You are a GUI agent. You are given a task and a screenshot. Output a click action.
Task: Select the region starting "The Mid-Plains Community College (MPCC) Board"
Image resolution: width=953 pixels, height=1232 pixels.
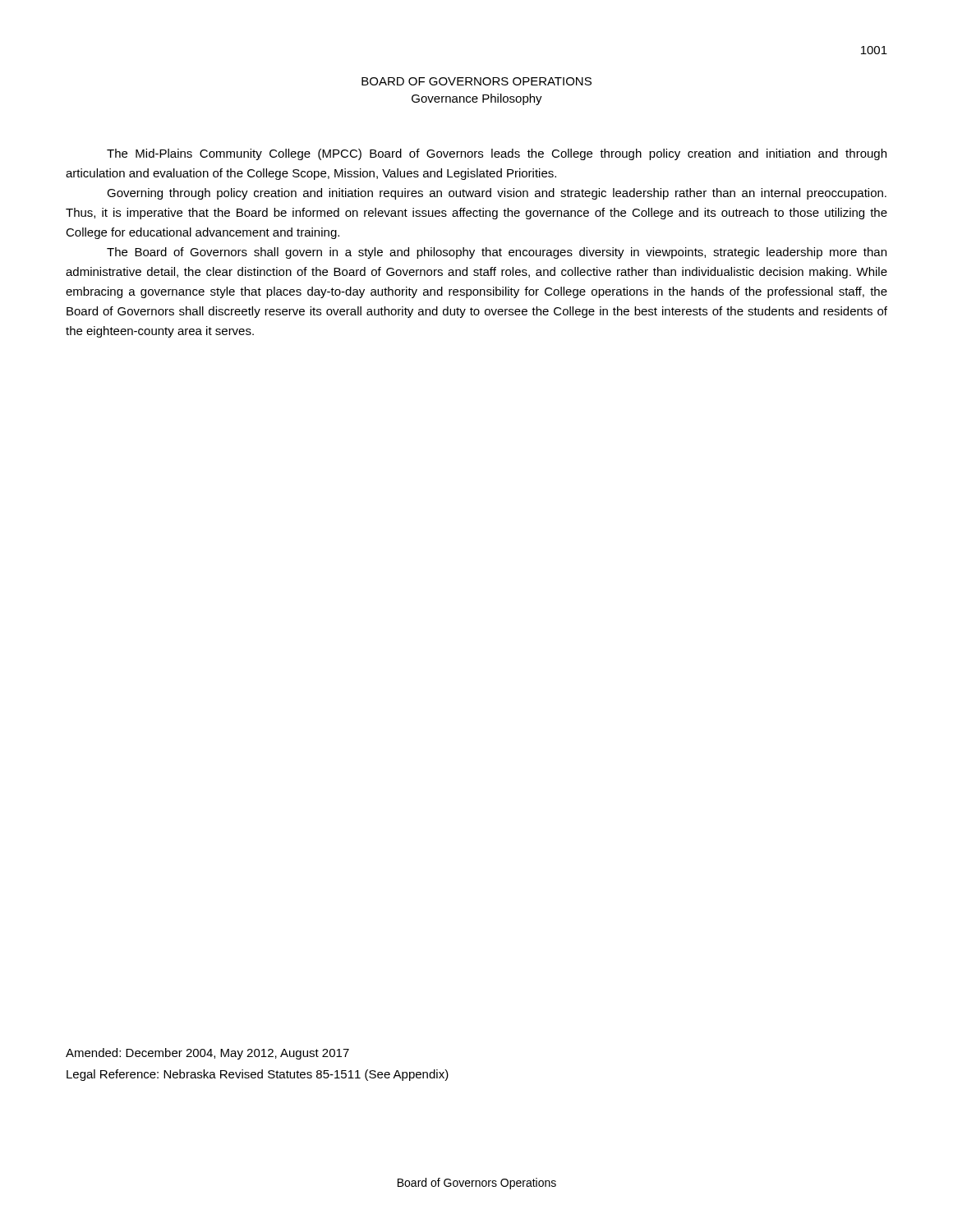pos(476,163)
